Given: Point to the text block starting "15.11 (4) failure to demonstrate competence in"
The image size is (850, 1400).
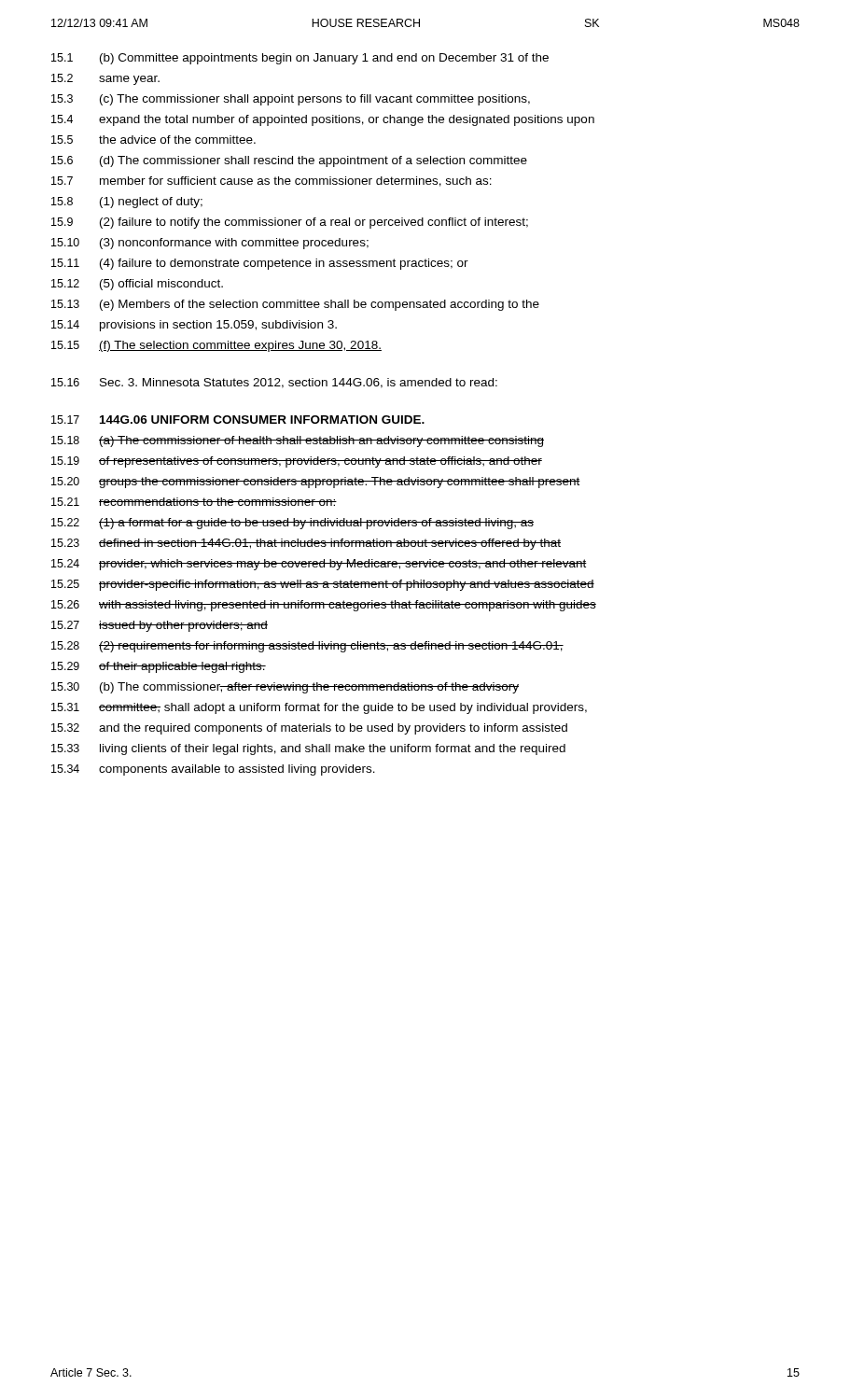Looking at the screenshot, I should [425, 264].
